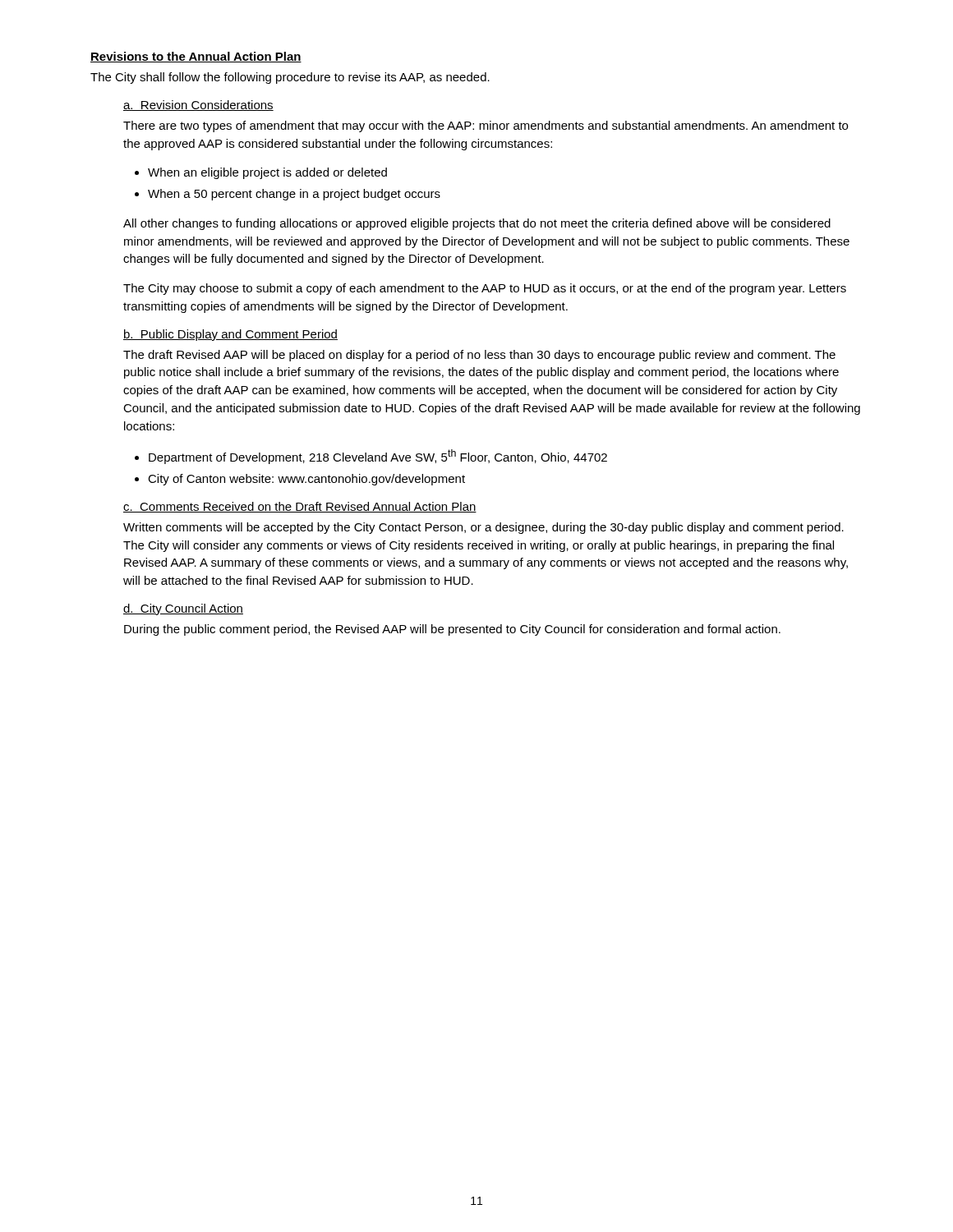The width and height of the screenshot is (953, 1232).
Task: Where does it say "a. Revision Considerations"?
Action: [198, 105]
